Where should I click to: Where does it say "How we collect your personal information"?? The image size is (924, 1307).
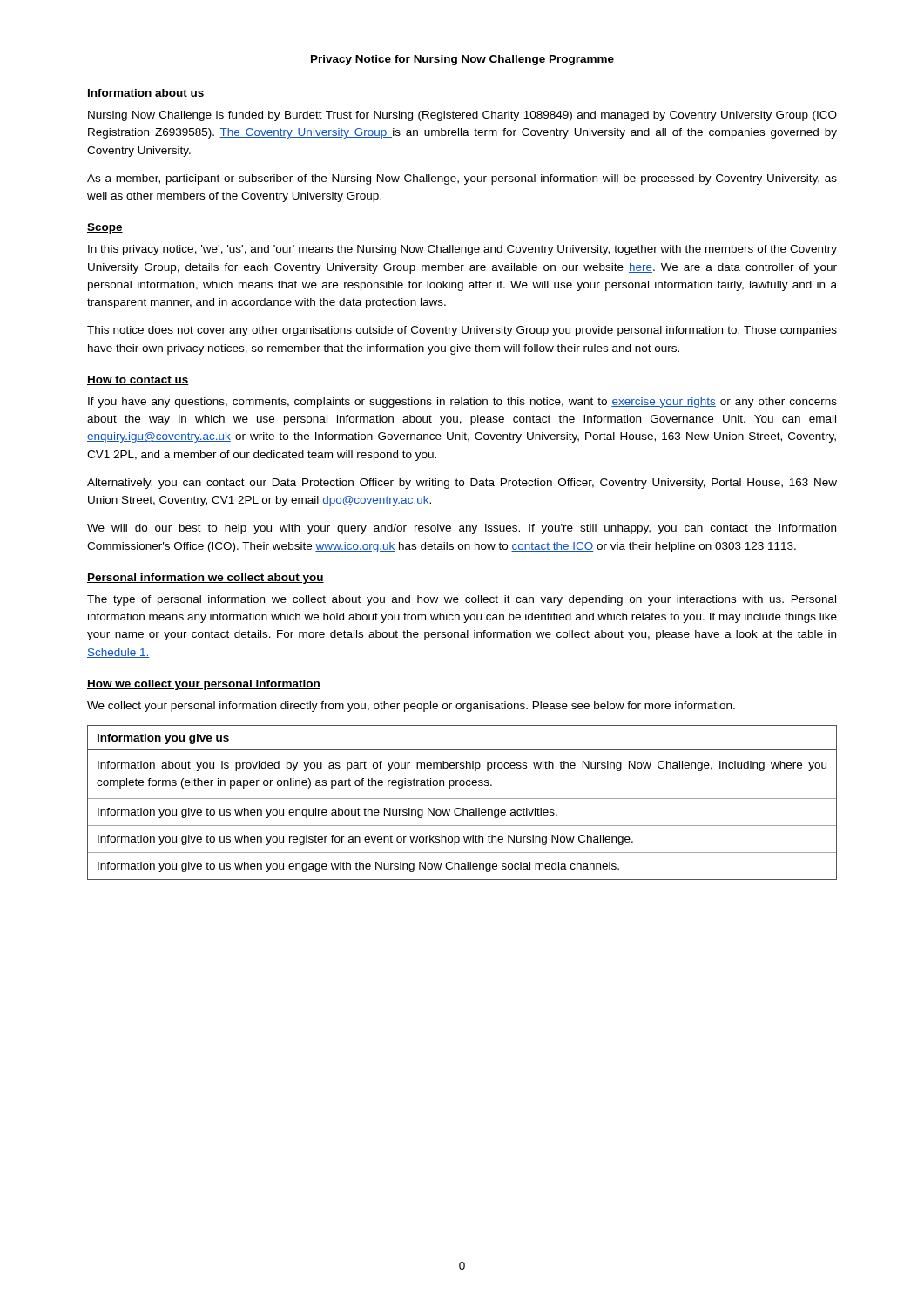tap(204, 683)
